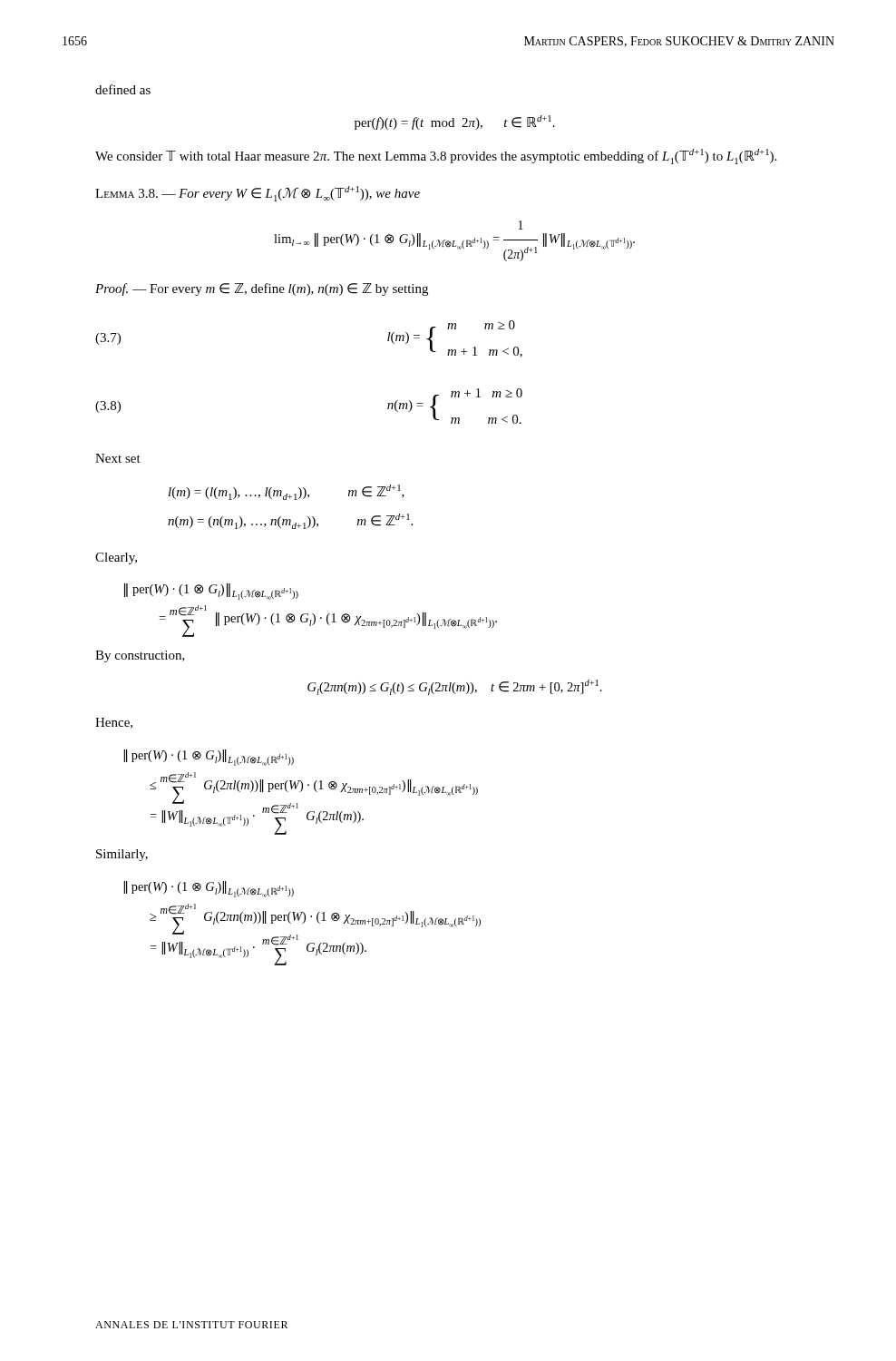The image size is (896, 1361).
Task: Find the text block that reads "Lemma 3.8. —"
Action: point(258,193)
